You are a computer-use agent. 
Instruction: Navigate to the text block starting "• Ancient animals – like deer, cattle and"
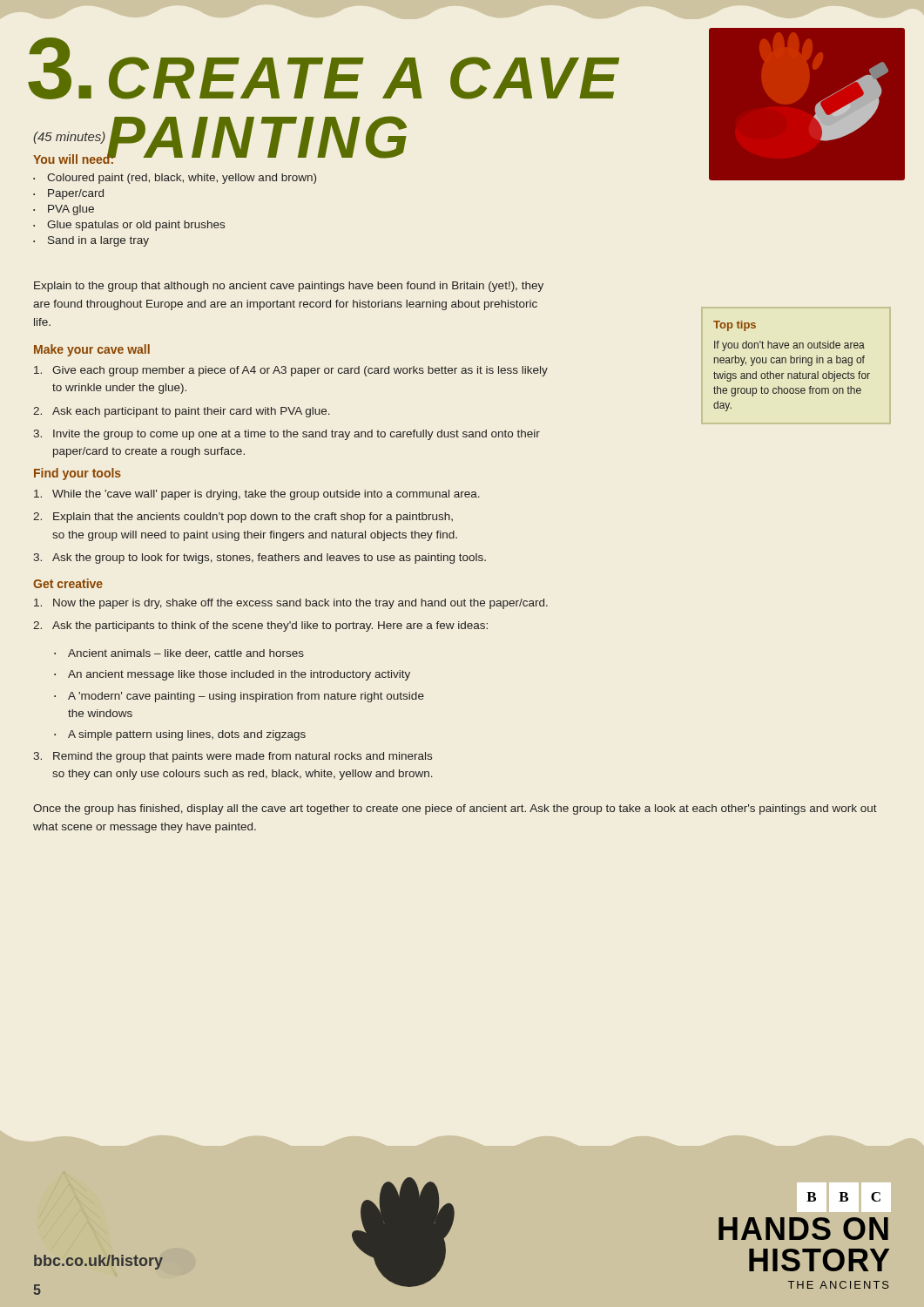pos(179,654)
